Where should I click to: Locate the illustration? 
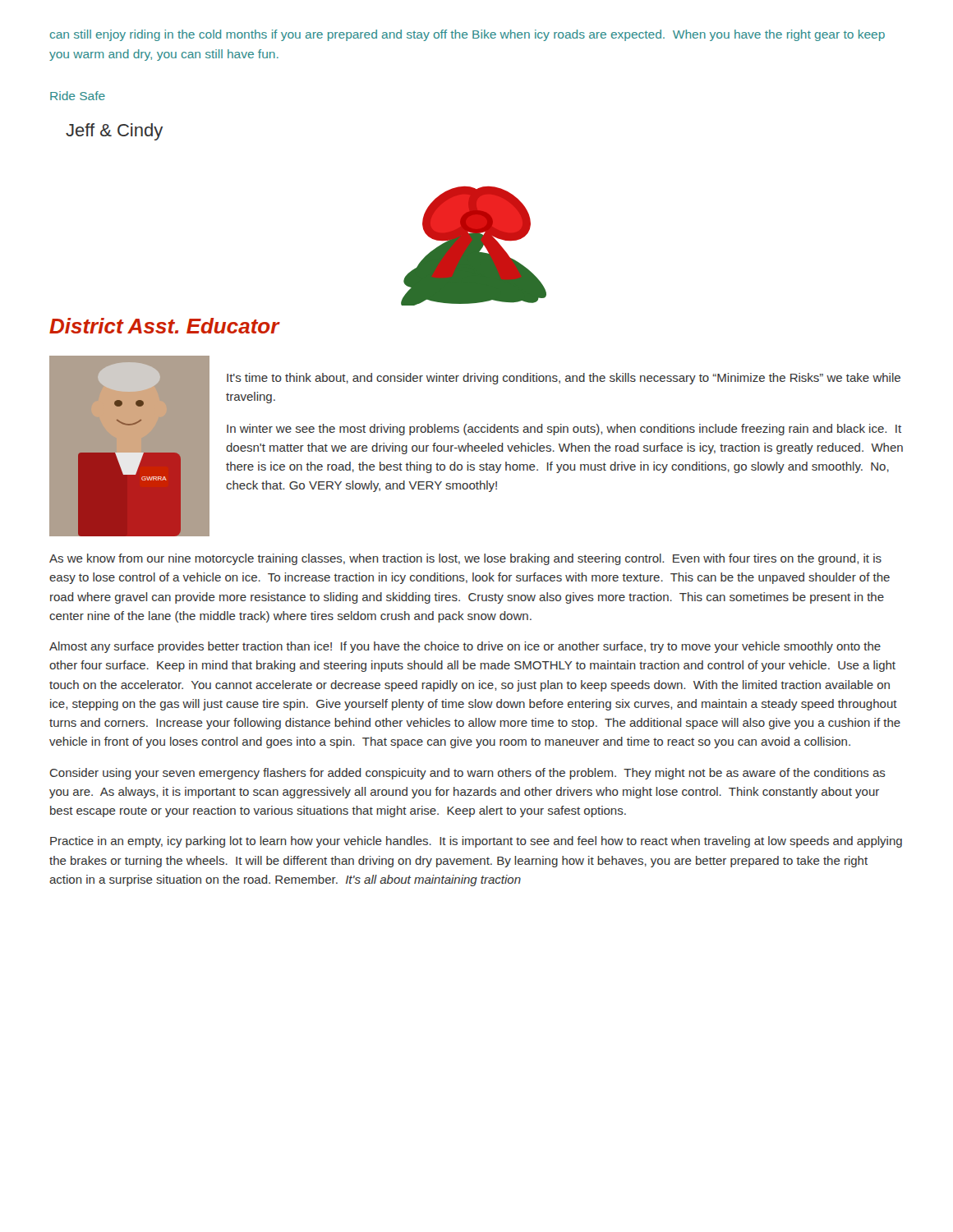[476, 228]
